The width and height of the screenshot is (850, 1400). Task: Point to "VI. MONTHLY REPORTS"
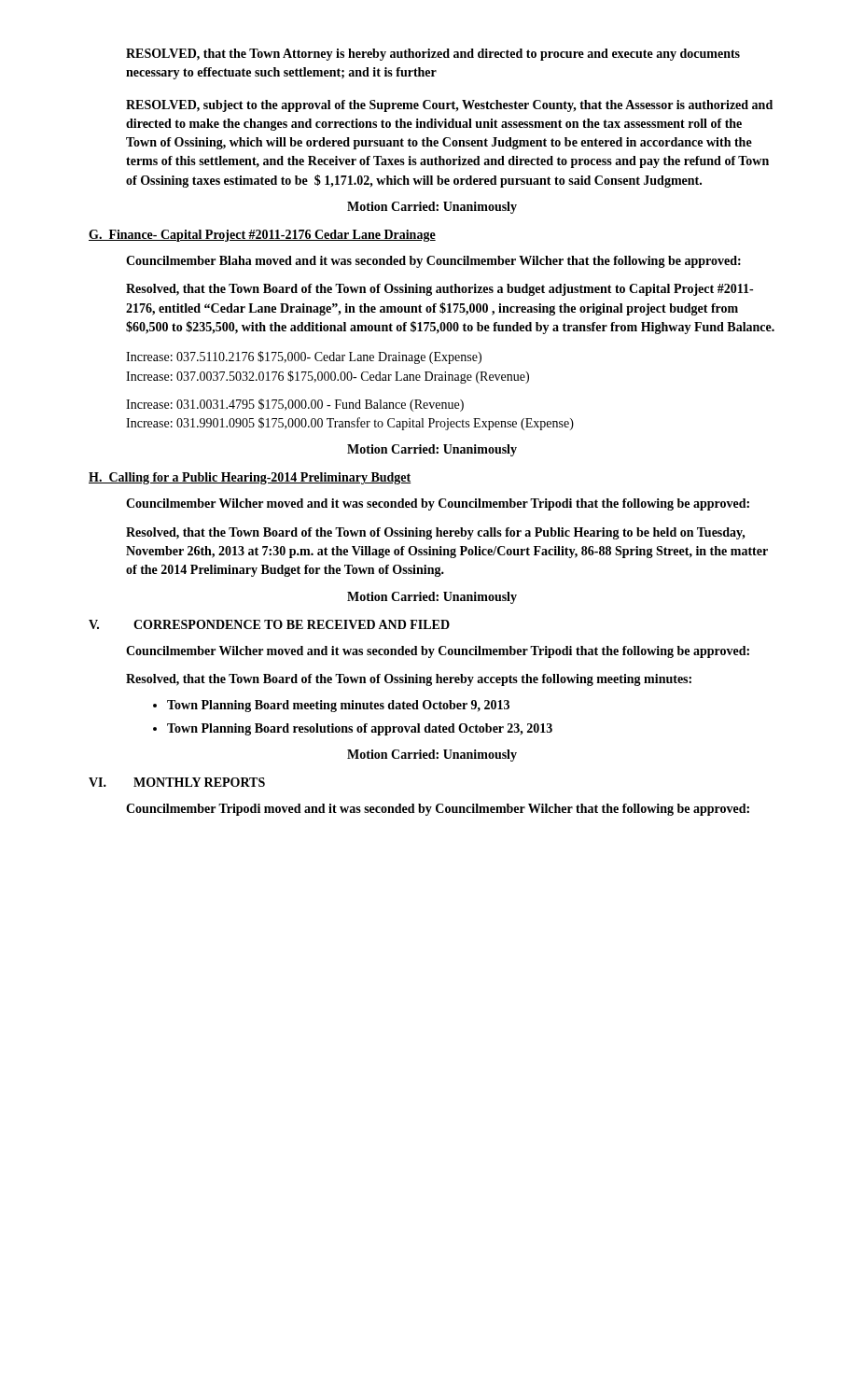pyautogui.click(x=177, y=783)
